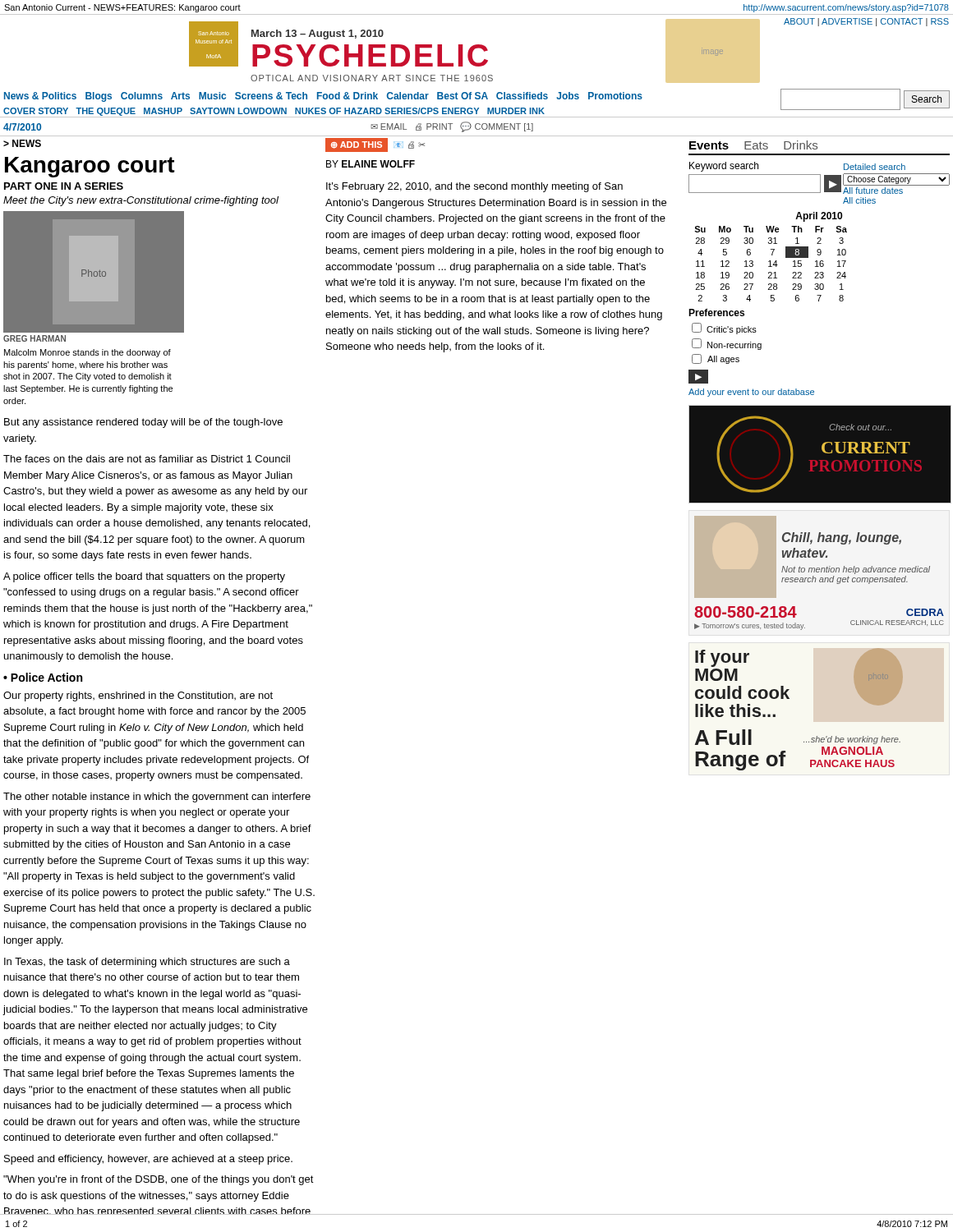
Task: Point to the passage starting "April 2010"
Action: click(819, 216)
